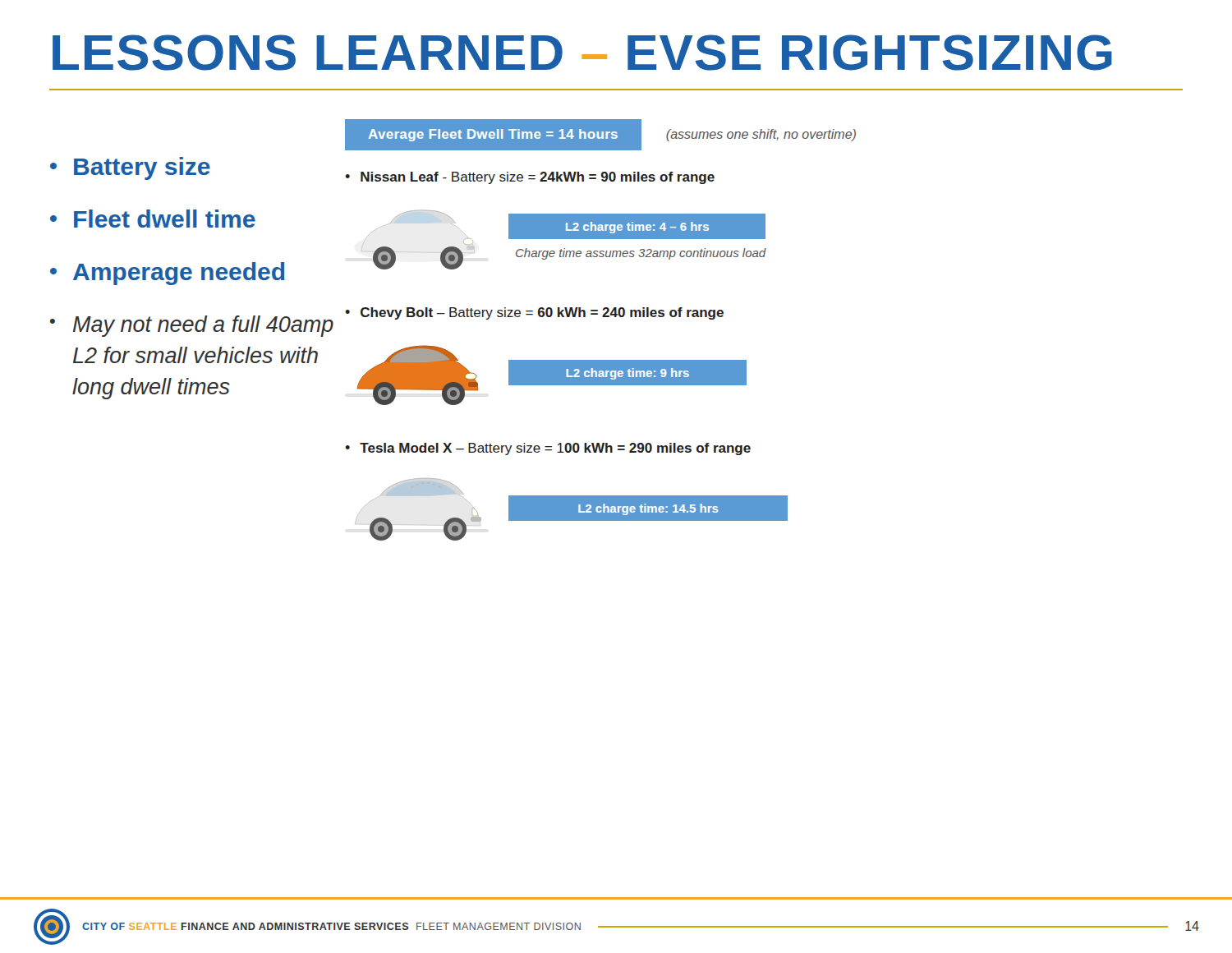The height and width of the screenshot is (953, 1232).
Task: Point to the block starting "L2 charge time: 14.5 hrs"
Action: click(x=648, y=508)
